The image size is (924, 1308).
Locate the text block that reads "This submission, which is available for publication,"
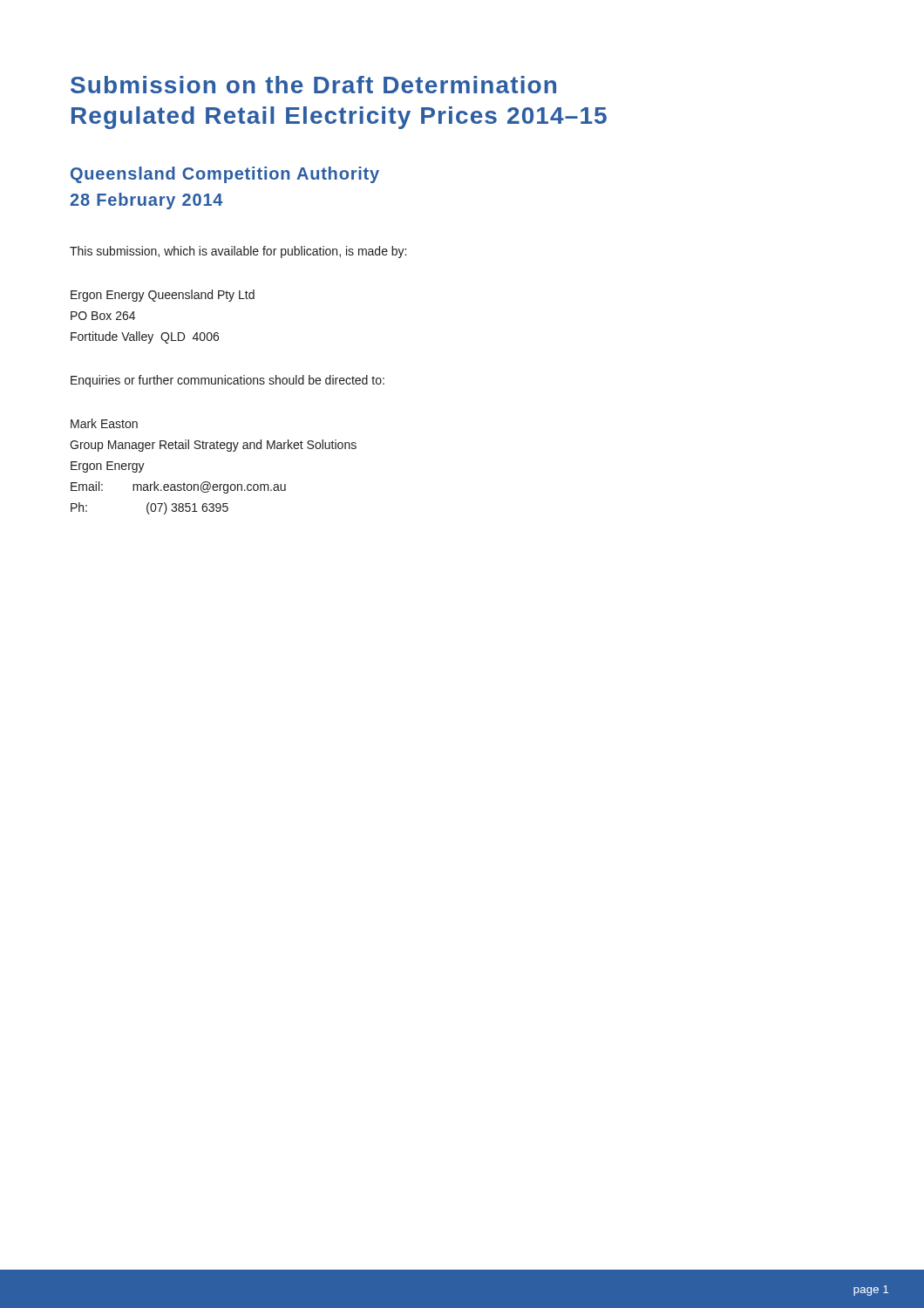pos(239,251)
